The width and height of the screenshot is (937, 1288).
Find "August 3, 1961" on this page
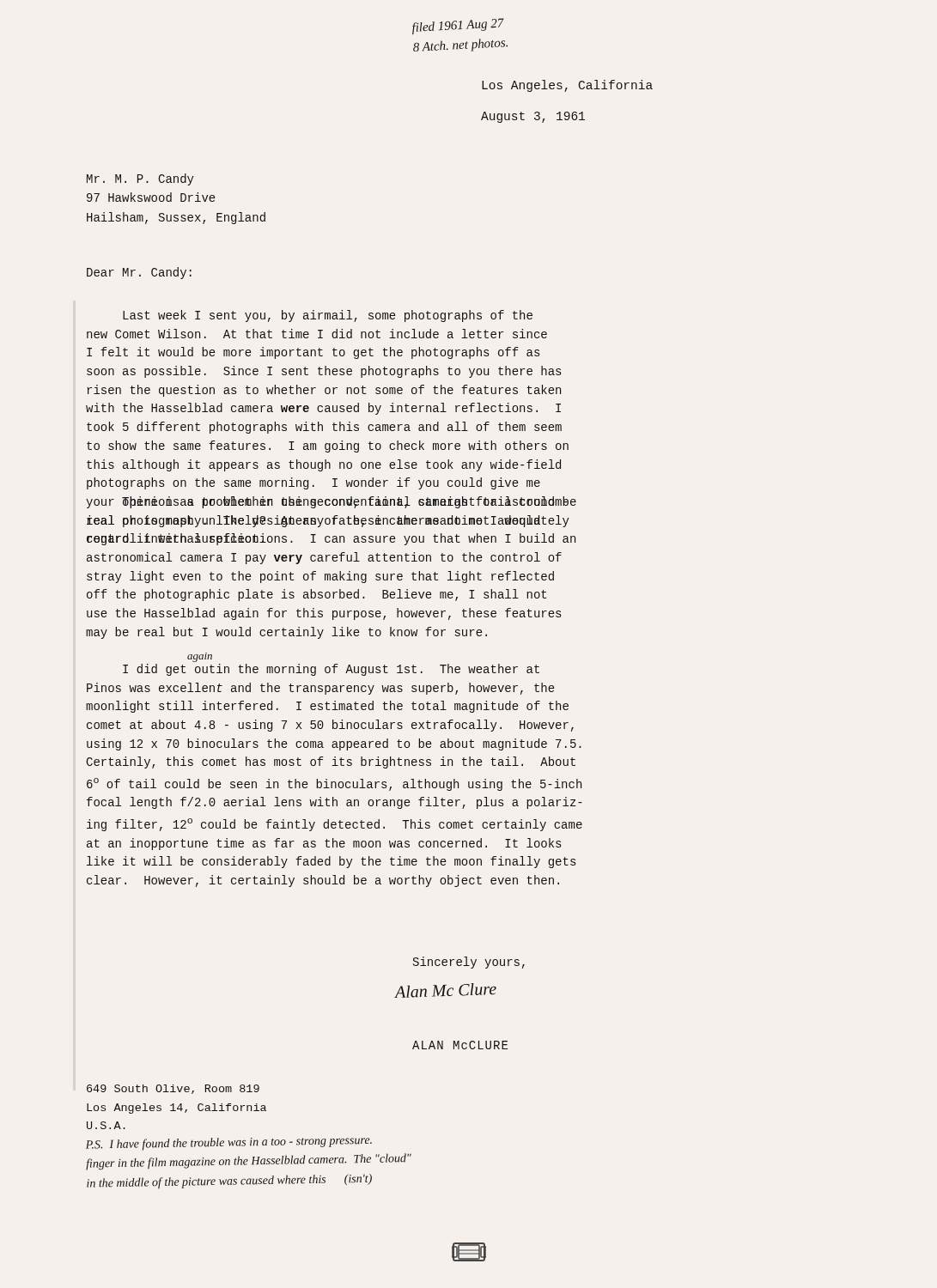coord(533,117)
